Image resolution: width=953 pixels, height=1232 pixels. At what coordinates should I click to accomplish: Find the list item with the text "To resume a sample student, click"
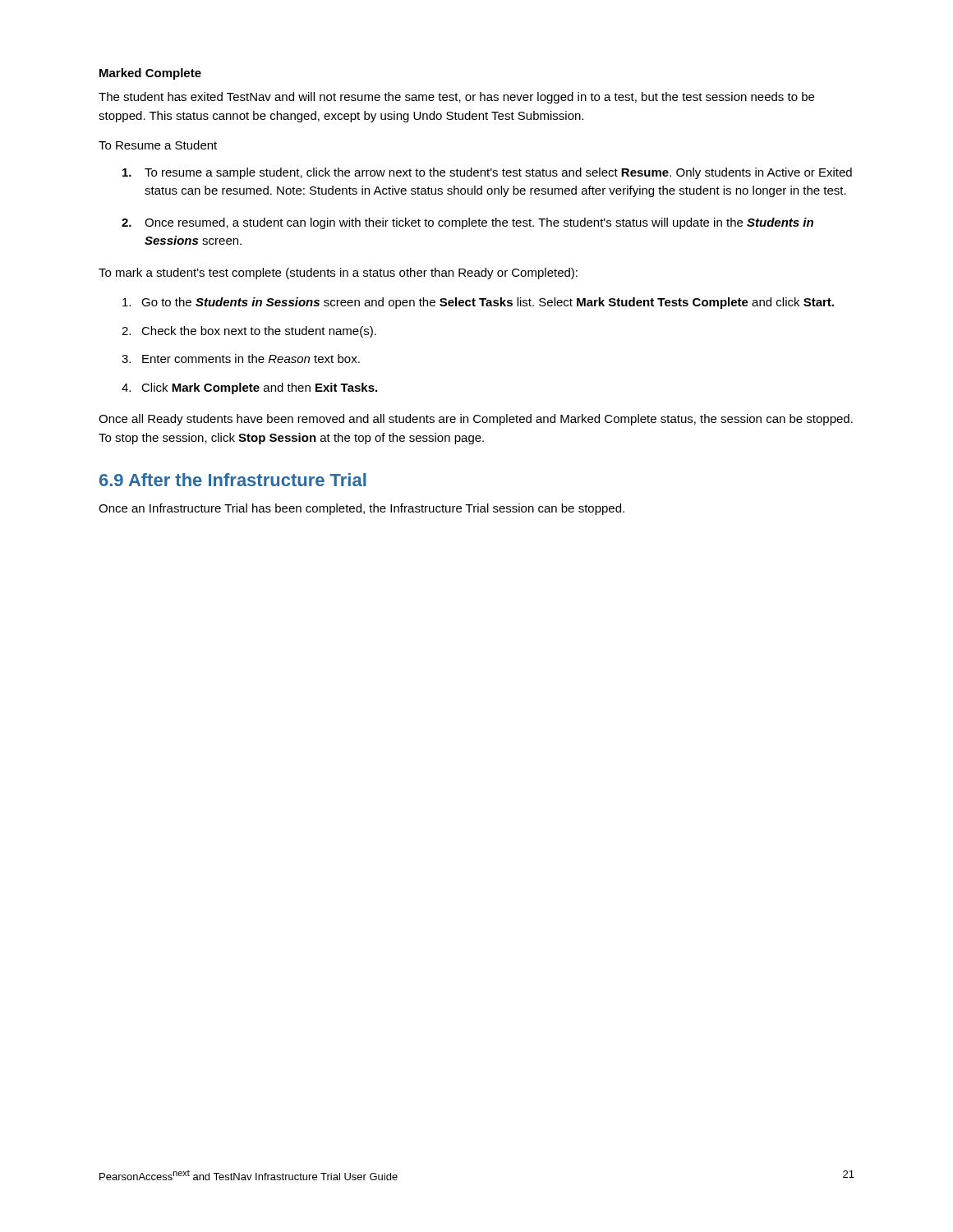488,181
